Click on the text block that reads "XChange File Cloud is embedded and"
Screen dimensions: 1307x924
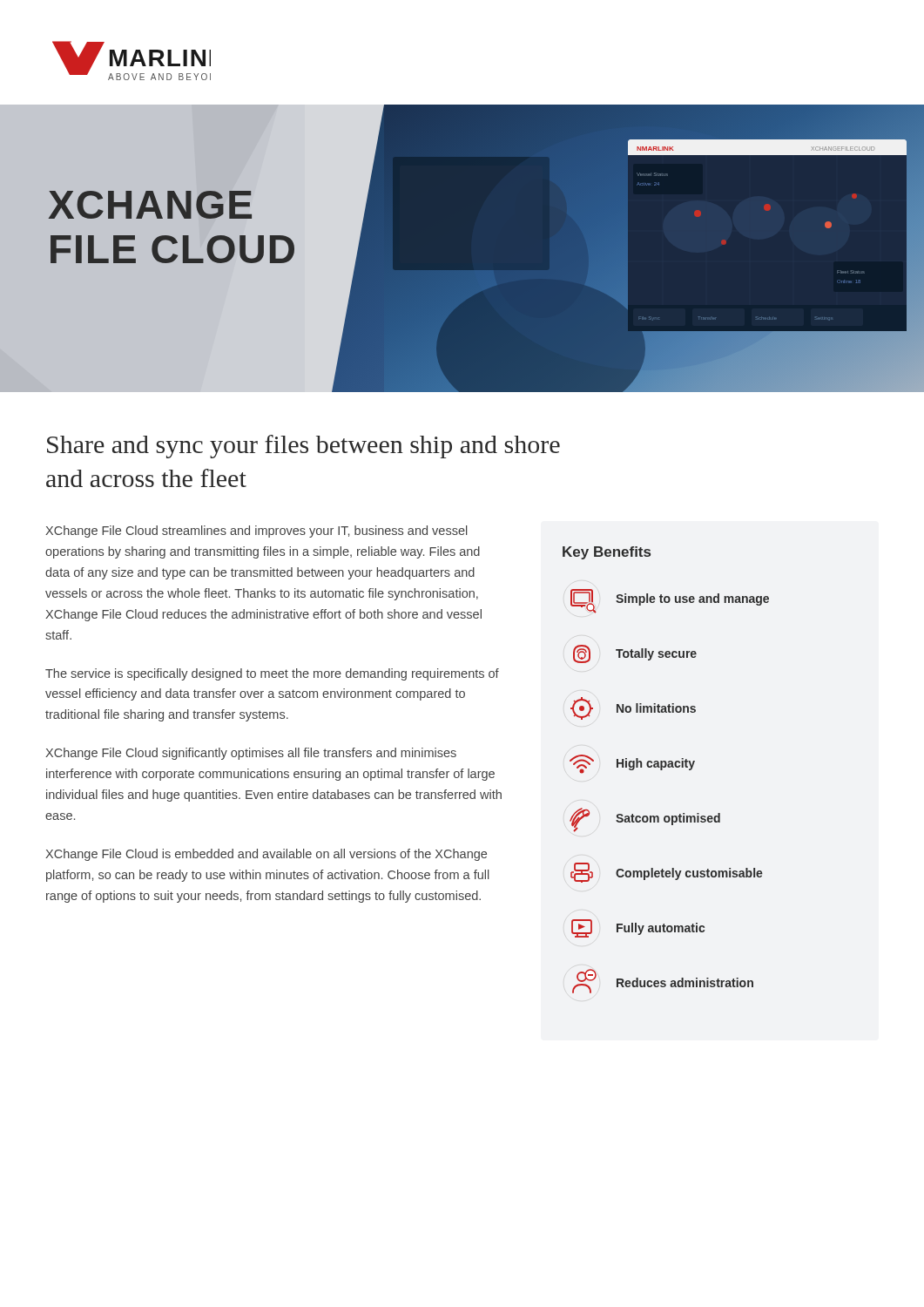tap(276, 876)
